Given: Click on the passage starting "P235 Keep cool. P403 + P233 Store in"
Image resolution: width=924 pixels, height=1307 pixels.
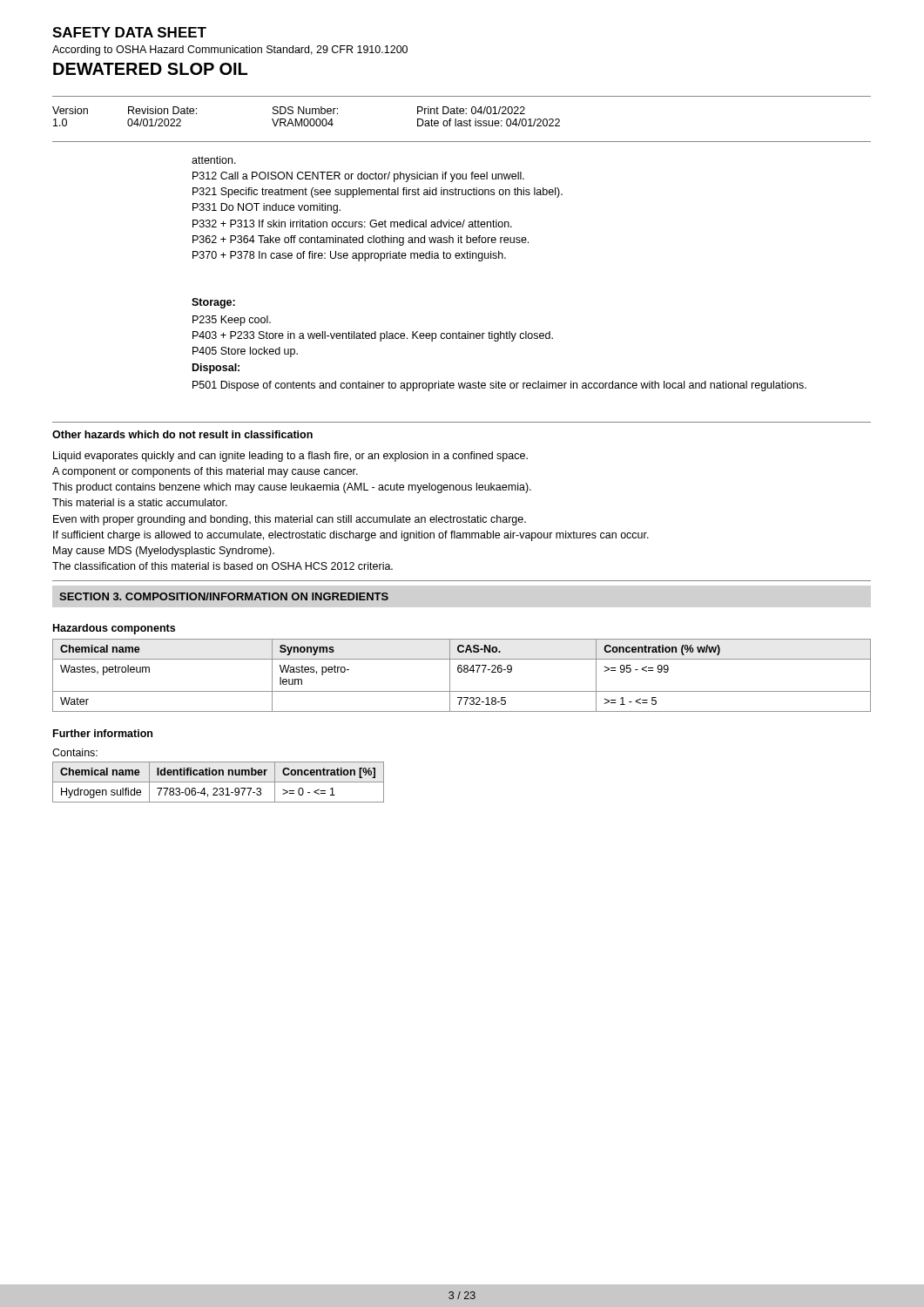Looking at the screenshot, I should pos(373,336).
